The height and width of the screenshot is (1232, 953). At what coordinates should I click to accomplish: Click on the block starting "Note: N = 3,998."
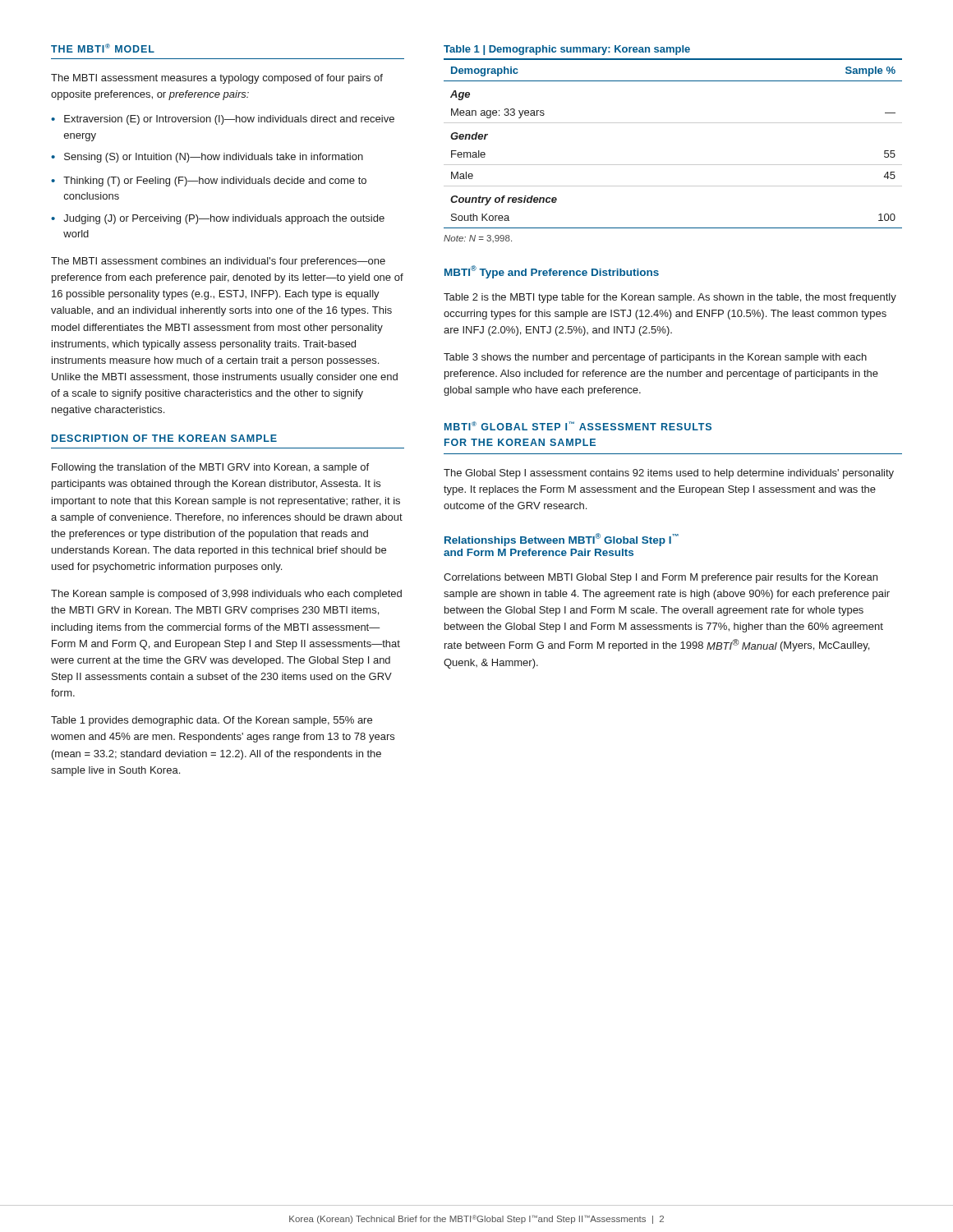(x=673, y=238)
